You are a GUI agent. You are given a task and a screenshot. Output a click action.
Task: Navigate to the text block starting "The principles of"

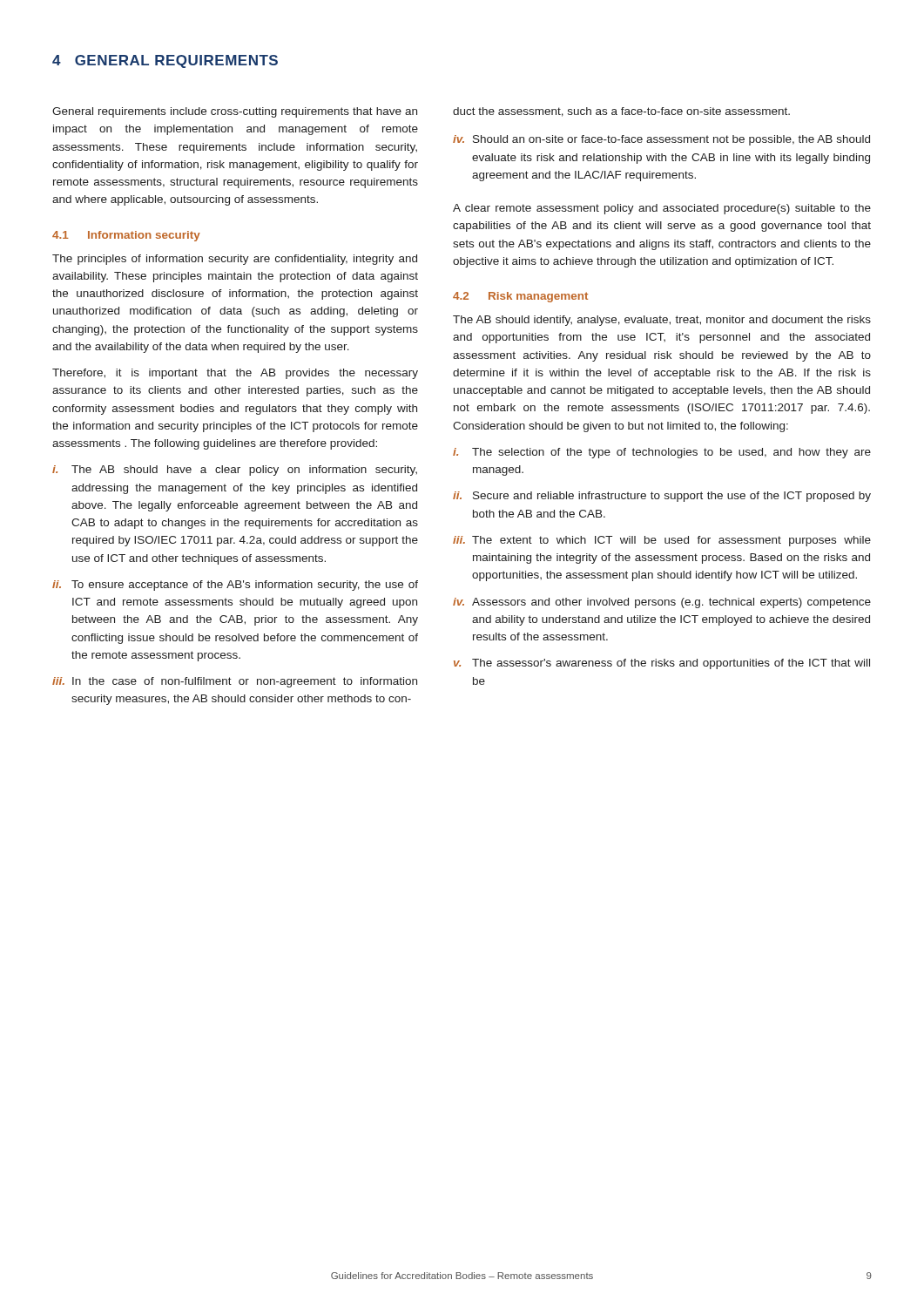click(235, 351)
